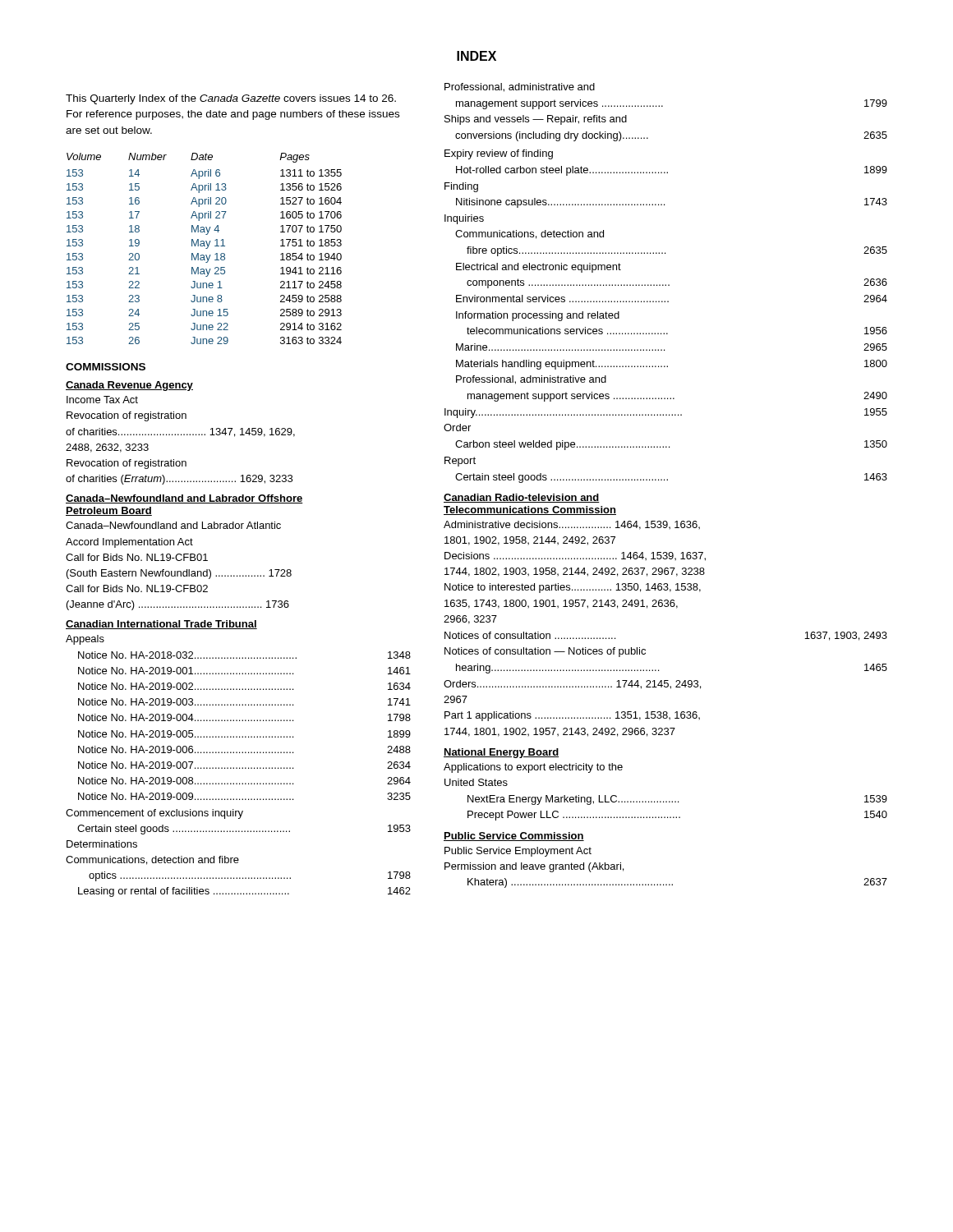Point to "Canadian Radio-television andTelecommunications Commission"
The height and width of the screenshot is (1232, 953).
point(522,498)
